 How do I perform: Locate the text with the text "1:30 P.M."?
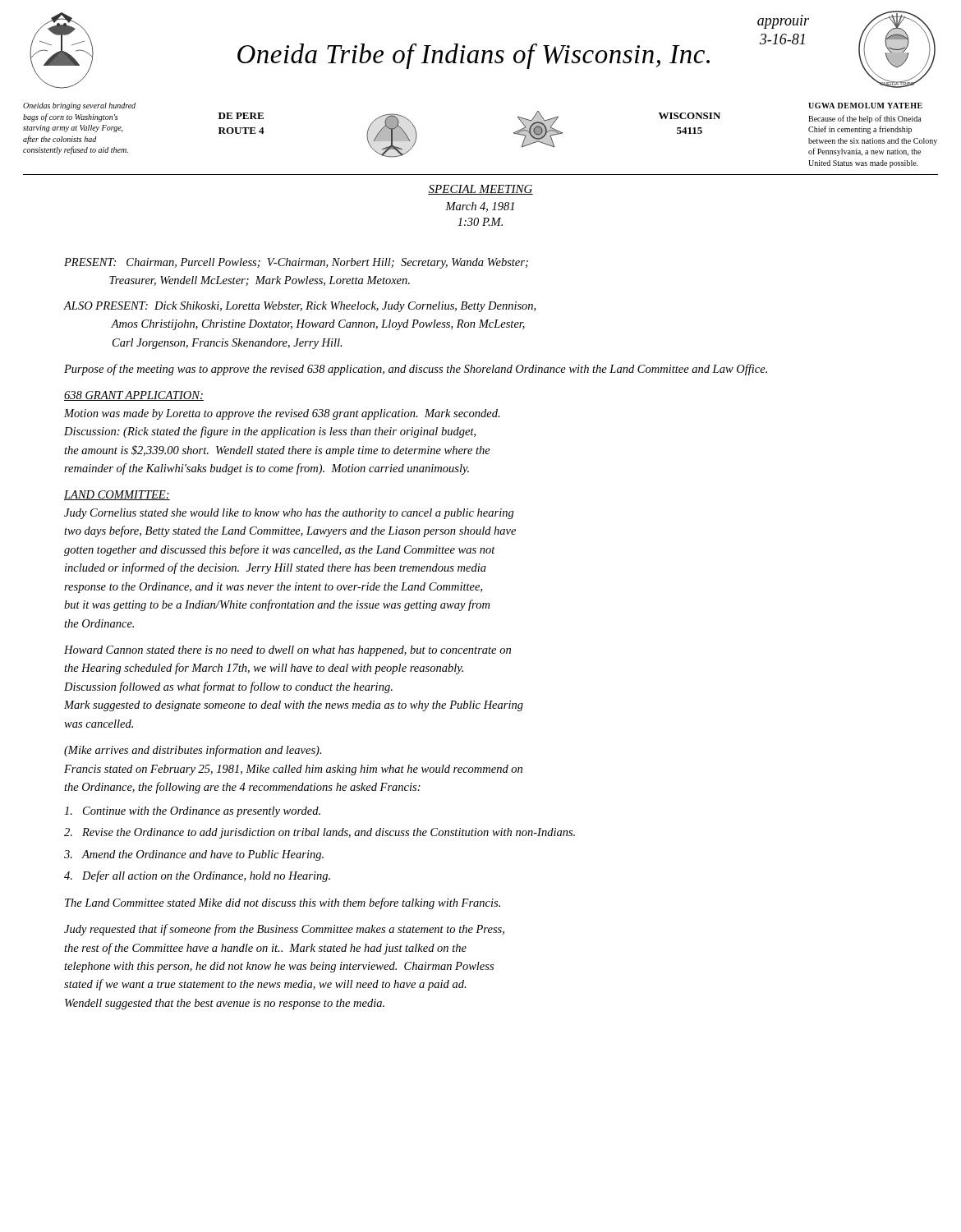[x=480, y=222]
